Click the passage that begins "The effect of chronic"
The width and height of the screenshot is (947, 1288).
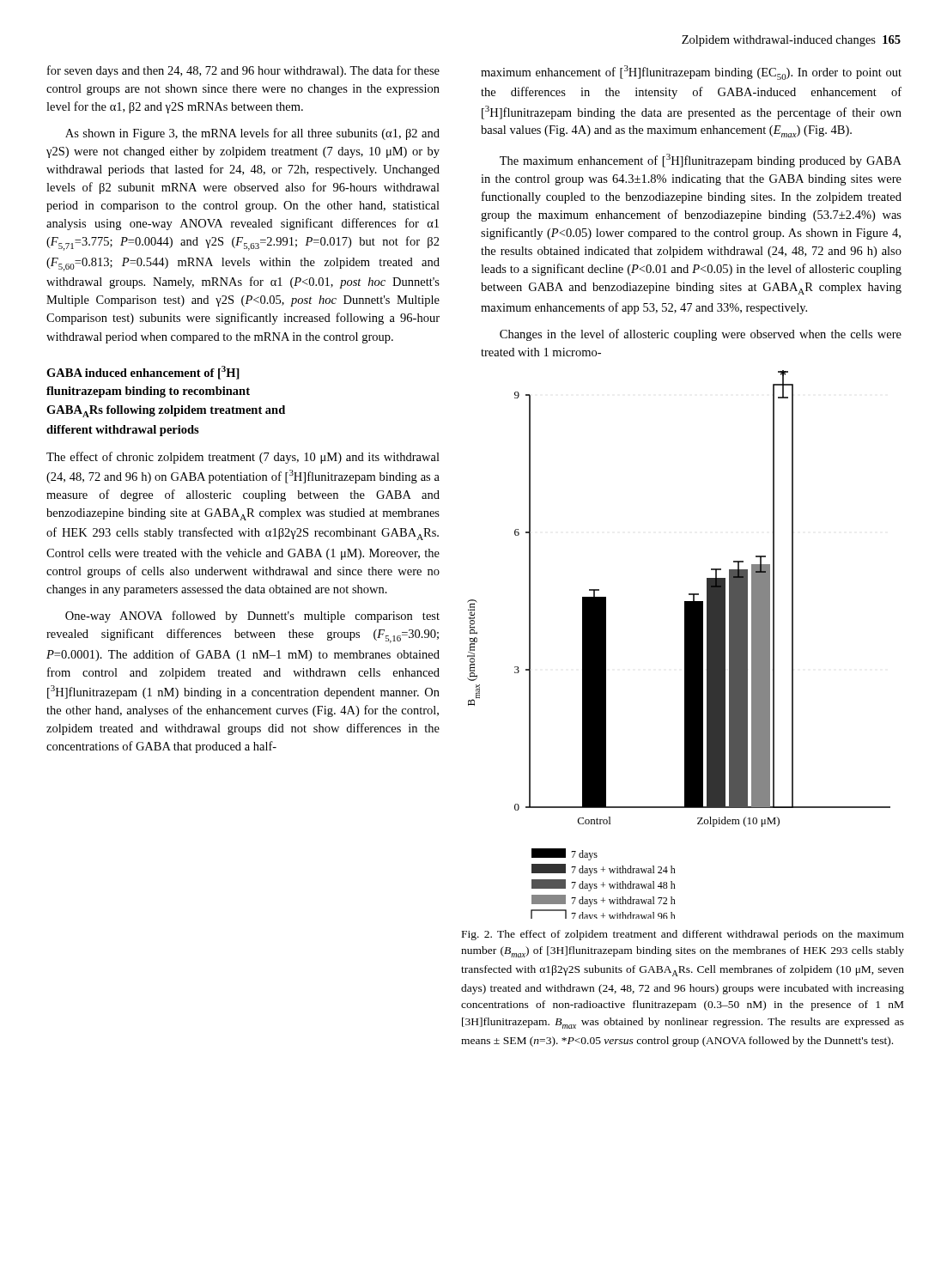tap(243, 523)
